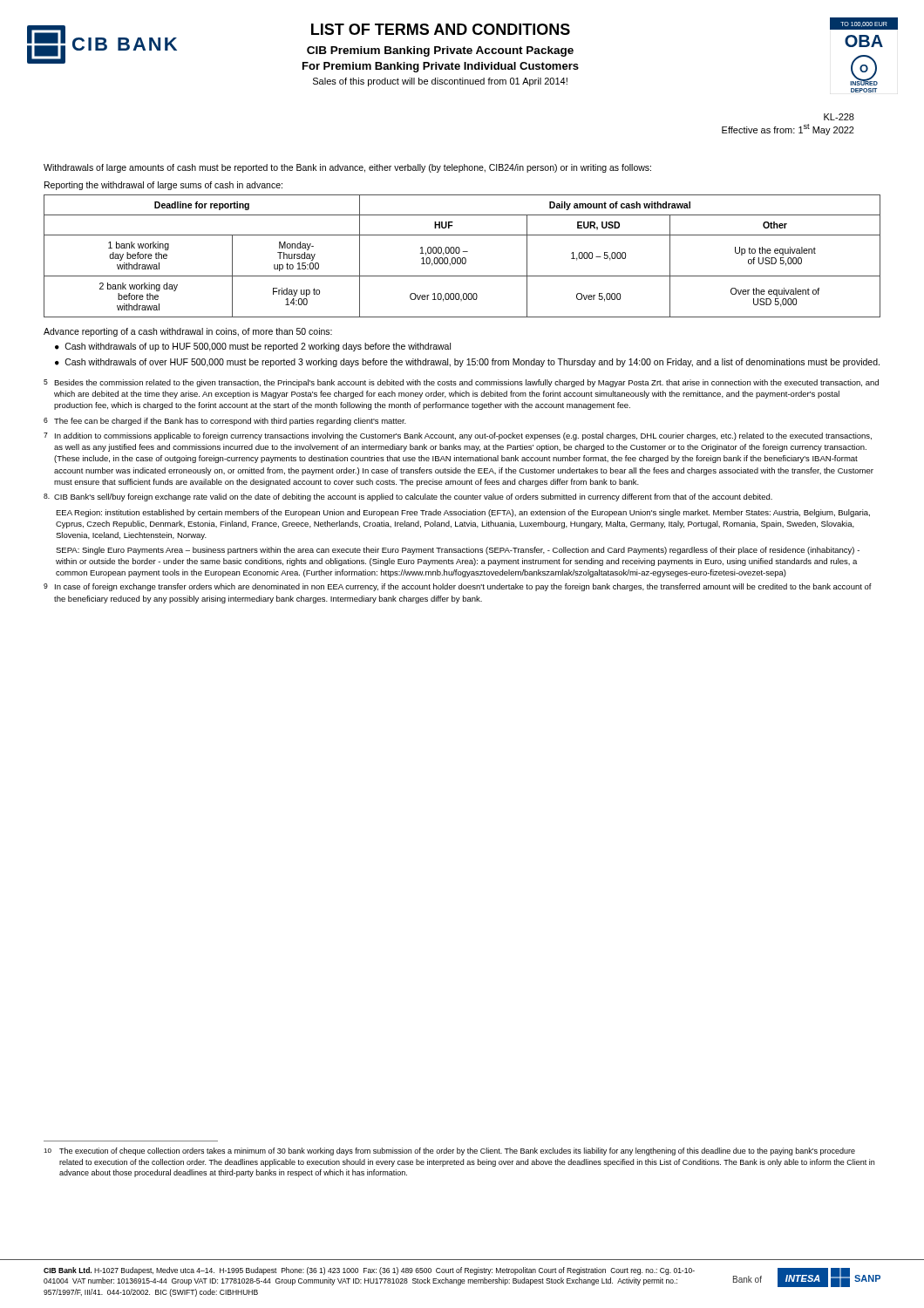The image size is (924, 1308).
Task: Select the footnote containing "5 Besides the commission"
Action: tap(462, 394)
